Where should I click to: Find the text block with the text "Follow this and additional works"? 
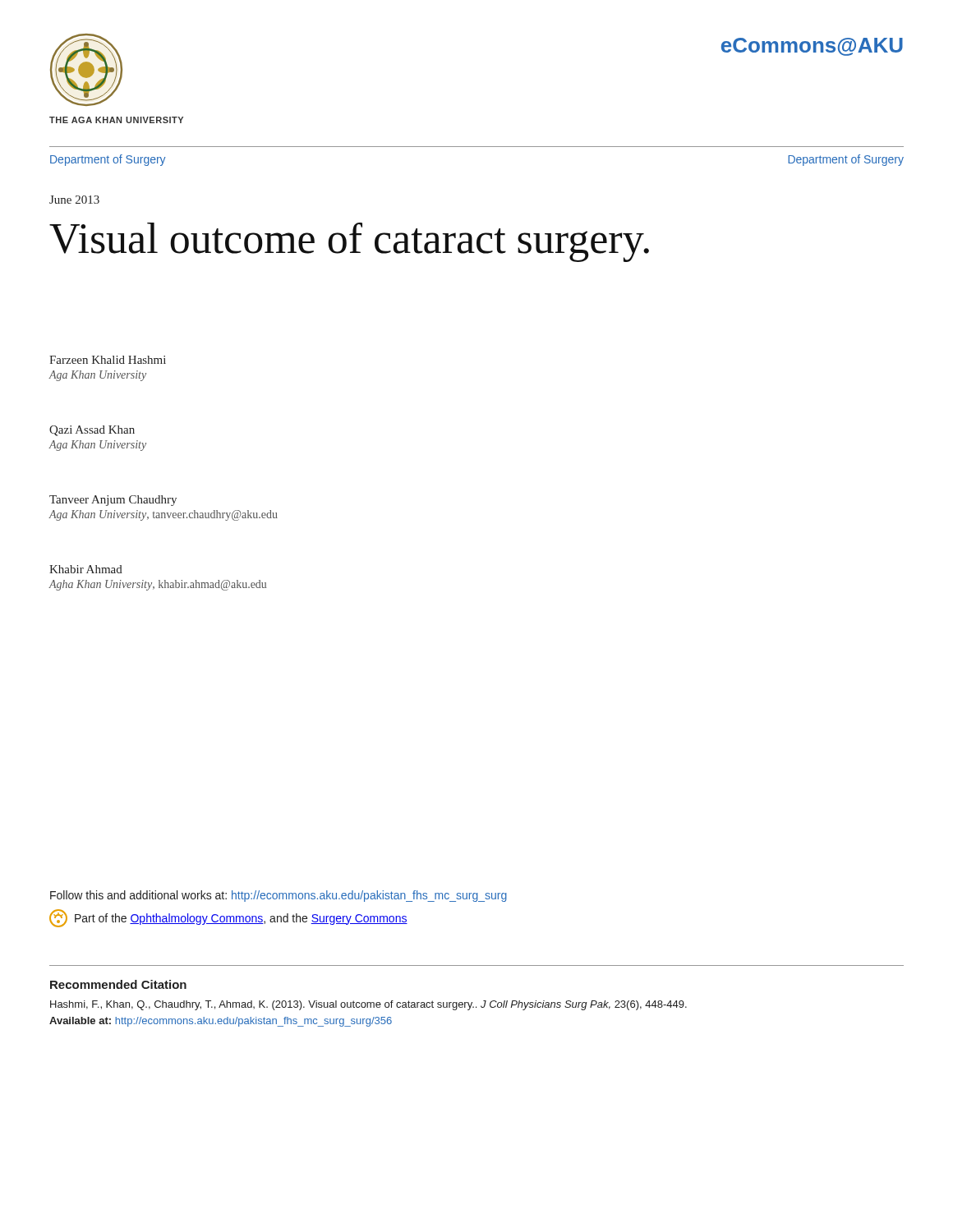476,907
